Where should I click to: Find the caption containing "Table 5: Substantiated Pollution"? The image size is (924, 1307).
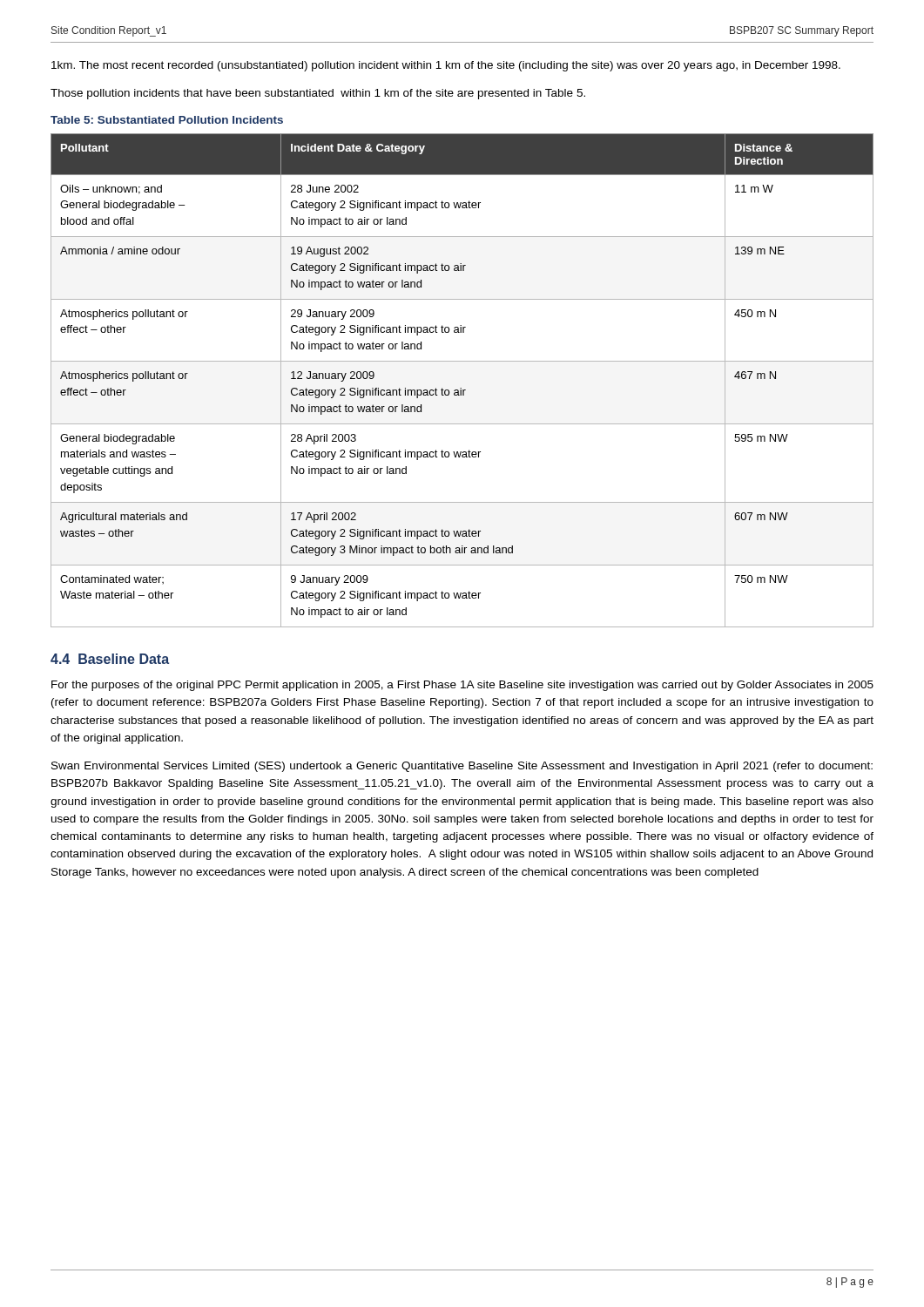167,119
